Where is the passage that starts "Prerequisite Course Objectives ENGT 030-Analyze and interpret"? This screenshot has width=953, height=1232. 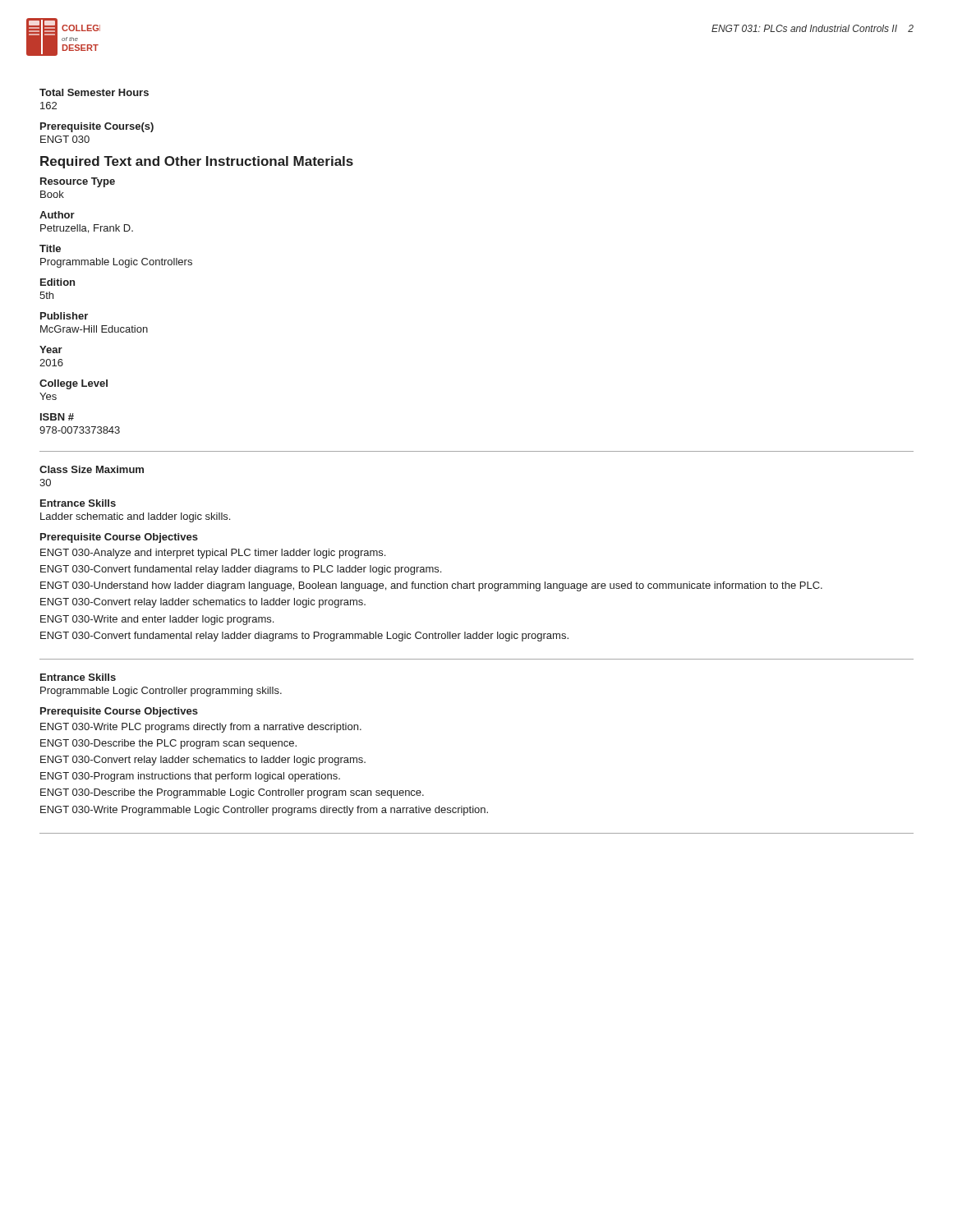click(x=476, y=587)
